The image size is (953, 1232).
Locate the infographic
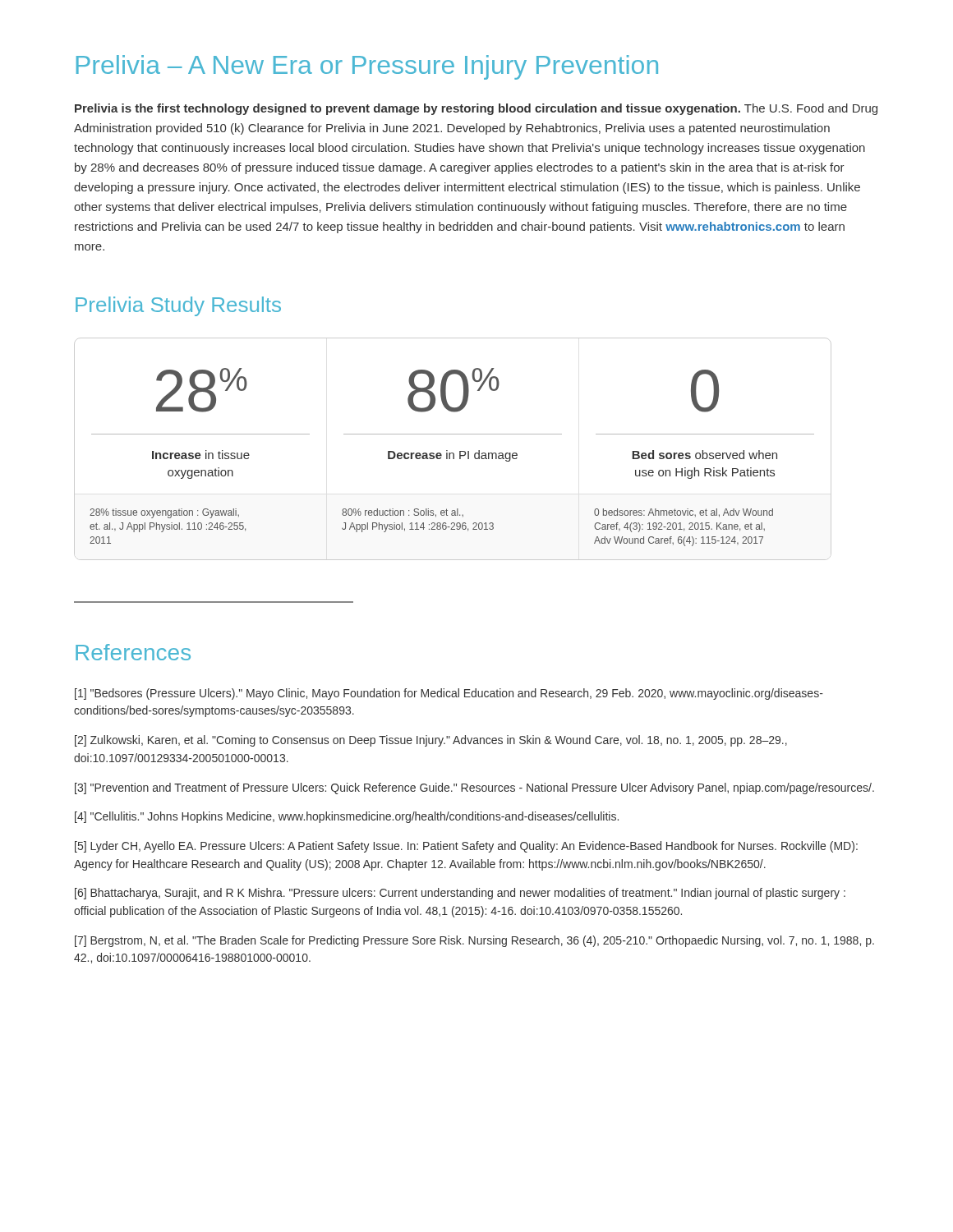click(476, 449)
